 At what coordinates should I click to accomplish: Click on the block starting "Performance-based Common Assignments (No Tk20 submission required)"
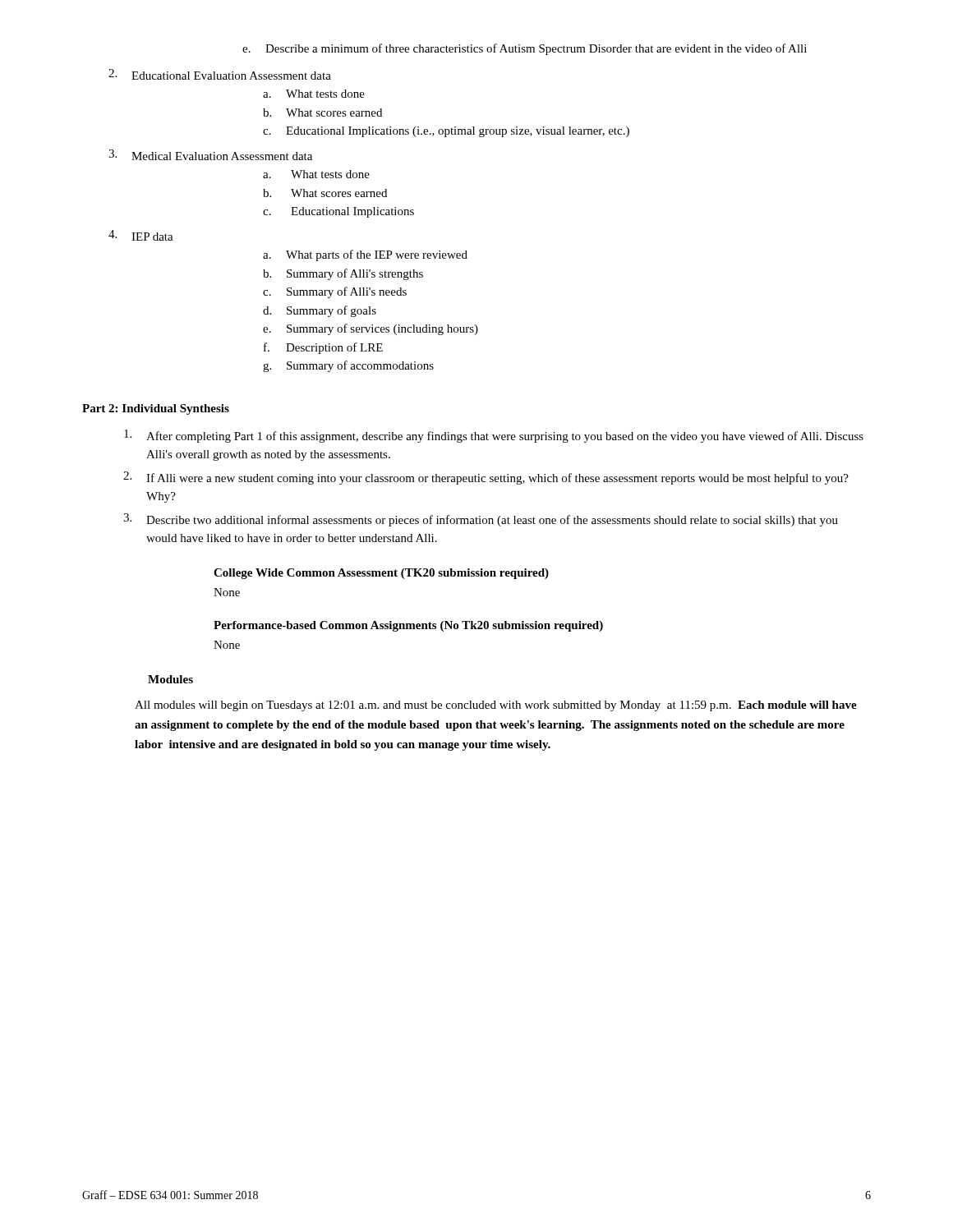click(x=542, y=634)
